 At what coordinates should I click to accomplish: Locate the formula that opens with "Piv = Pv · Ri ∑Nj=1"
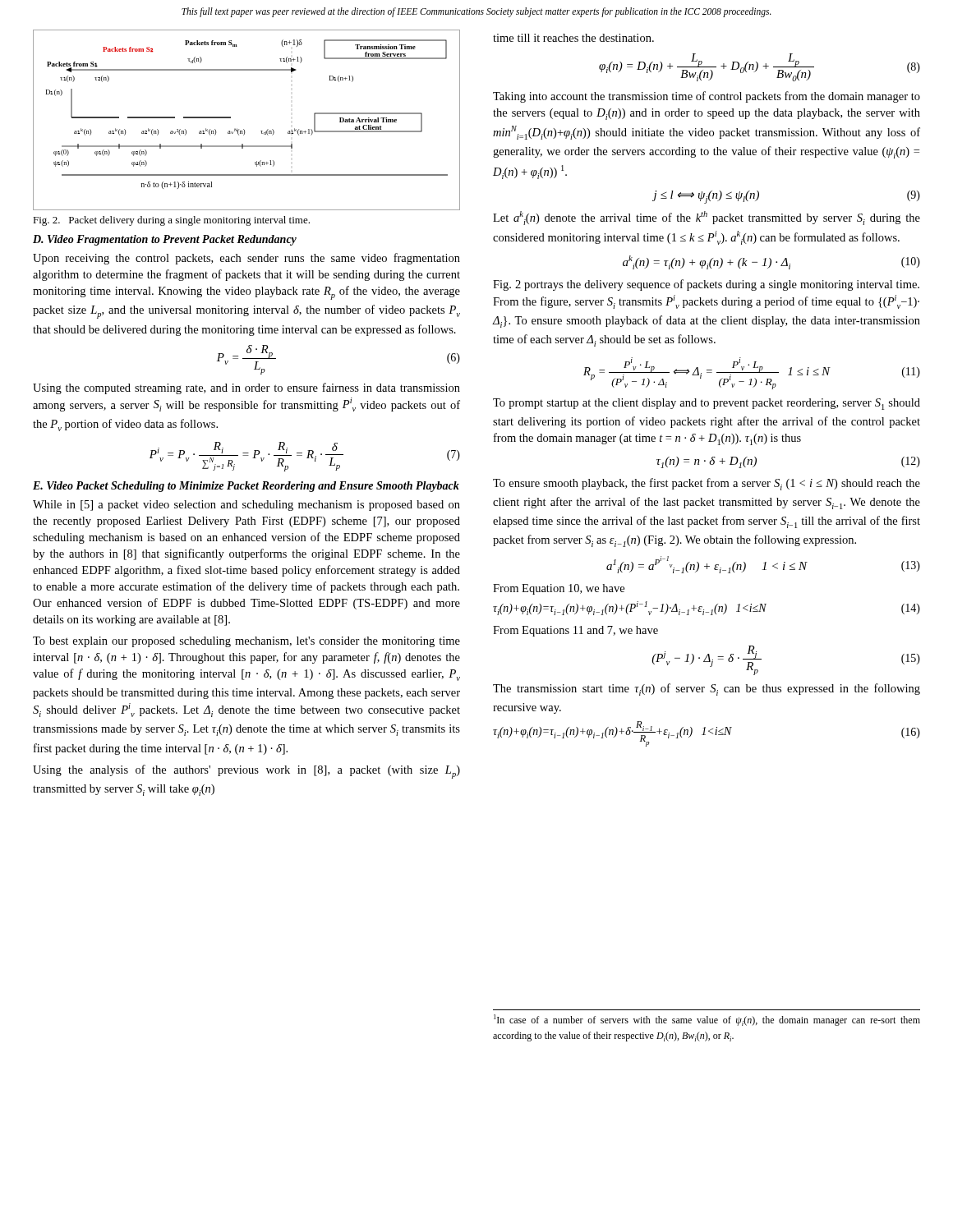click(x=305, y=455)
